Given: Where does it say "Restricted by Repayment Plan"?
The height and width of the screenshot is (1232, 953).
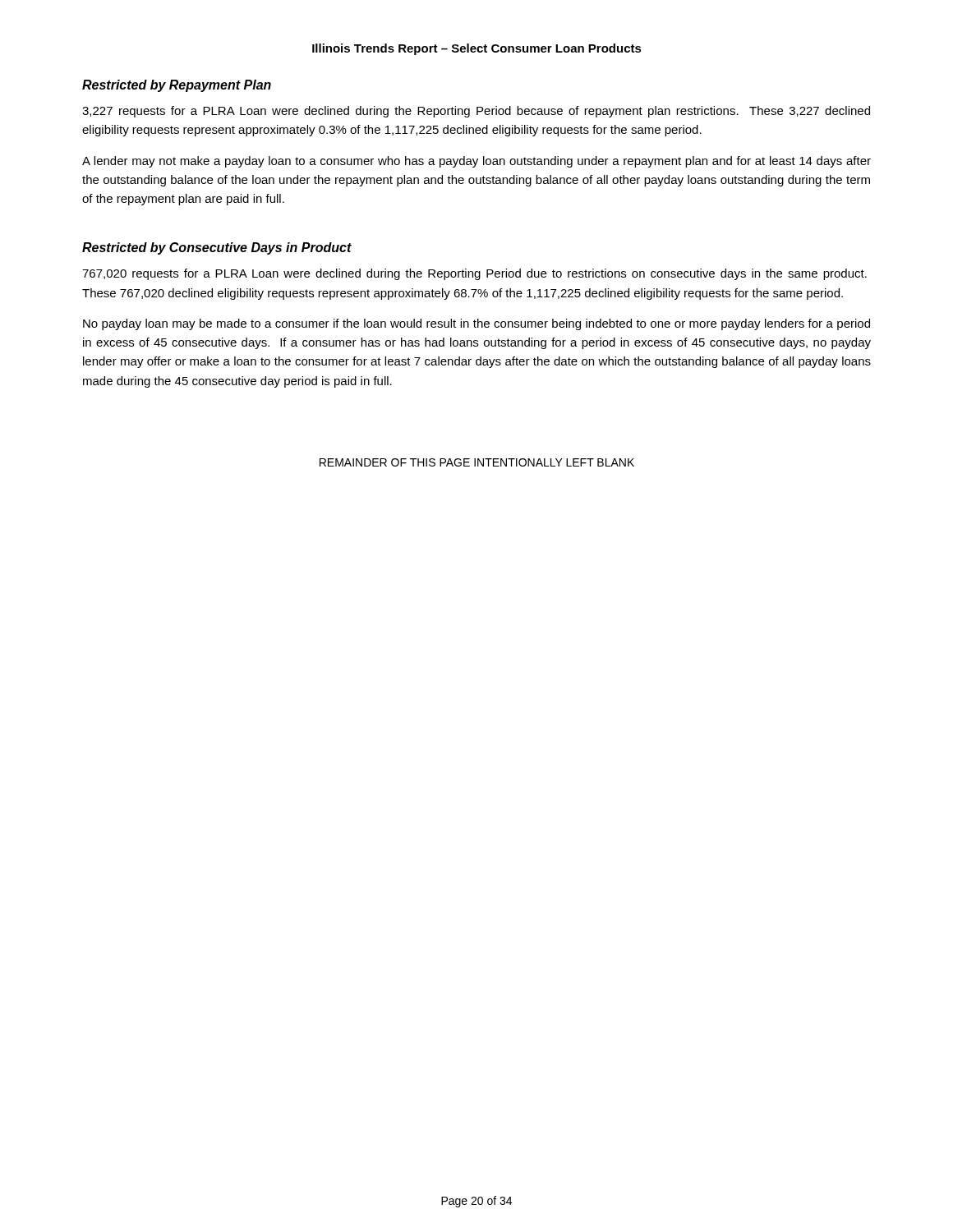Looking at the screenshot, I should coord(177,85).
